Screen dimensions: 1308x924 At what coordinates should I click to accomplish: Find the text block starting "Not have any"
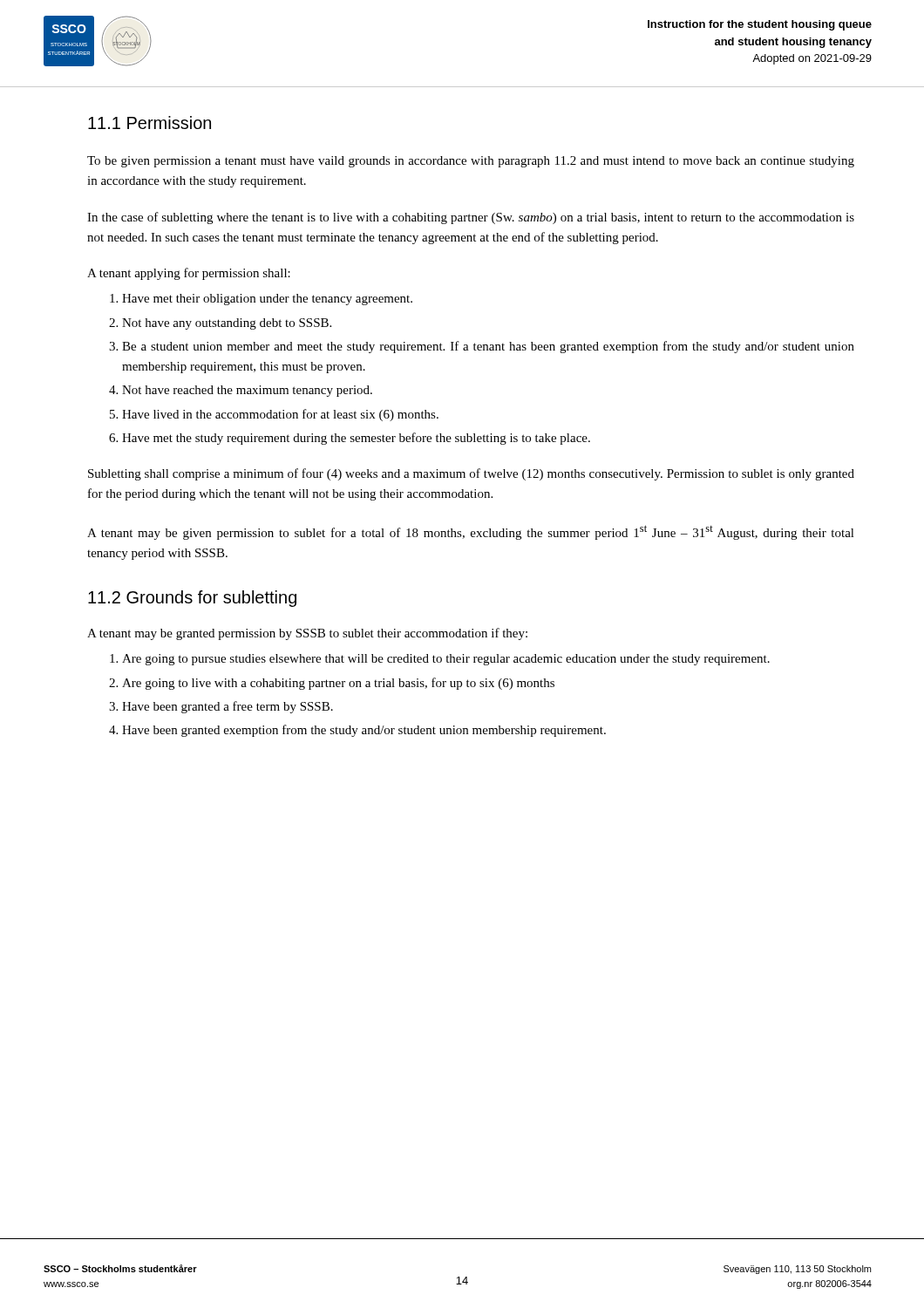227,322
